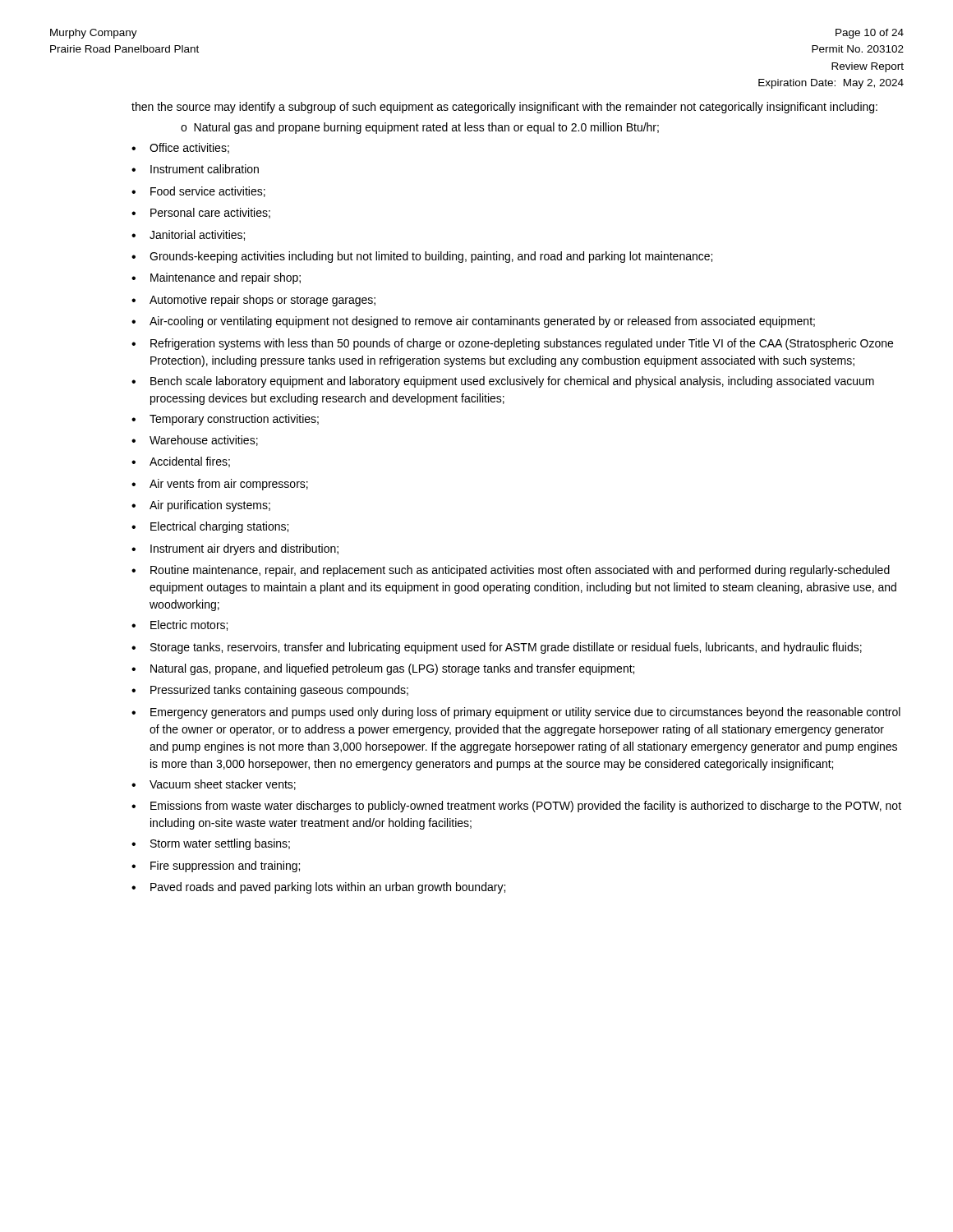Locate the list item that says "•Air-cooling or ventilating equipment not designed to"
This screenshot has height=1232, width=953.
point(518,322)
